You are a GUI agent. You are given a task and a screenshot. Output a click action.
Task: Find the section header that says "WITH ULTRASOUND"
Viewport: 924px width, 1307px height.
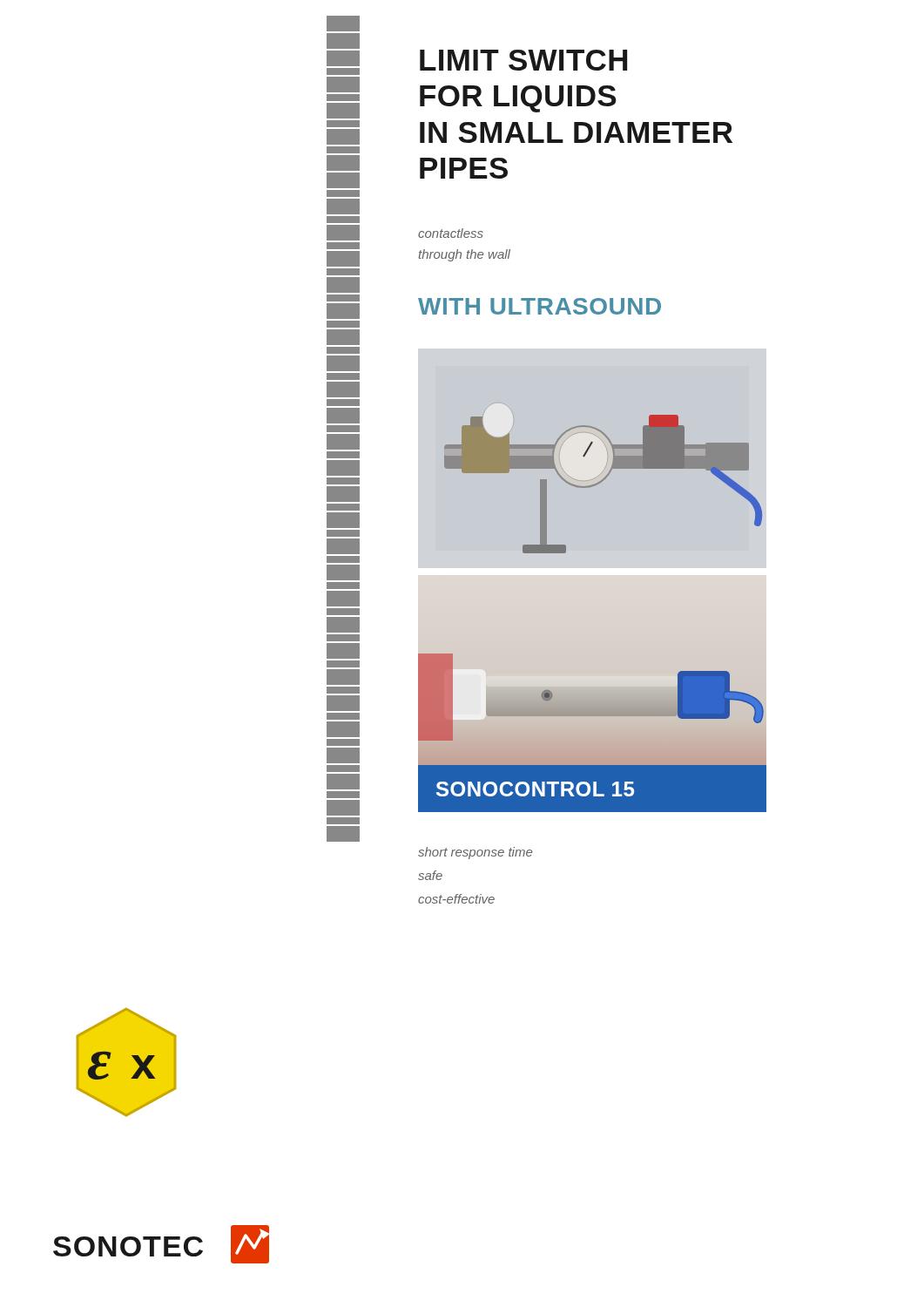(540, 306)
